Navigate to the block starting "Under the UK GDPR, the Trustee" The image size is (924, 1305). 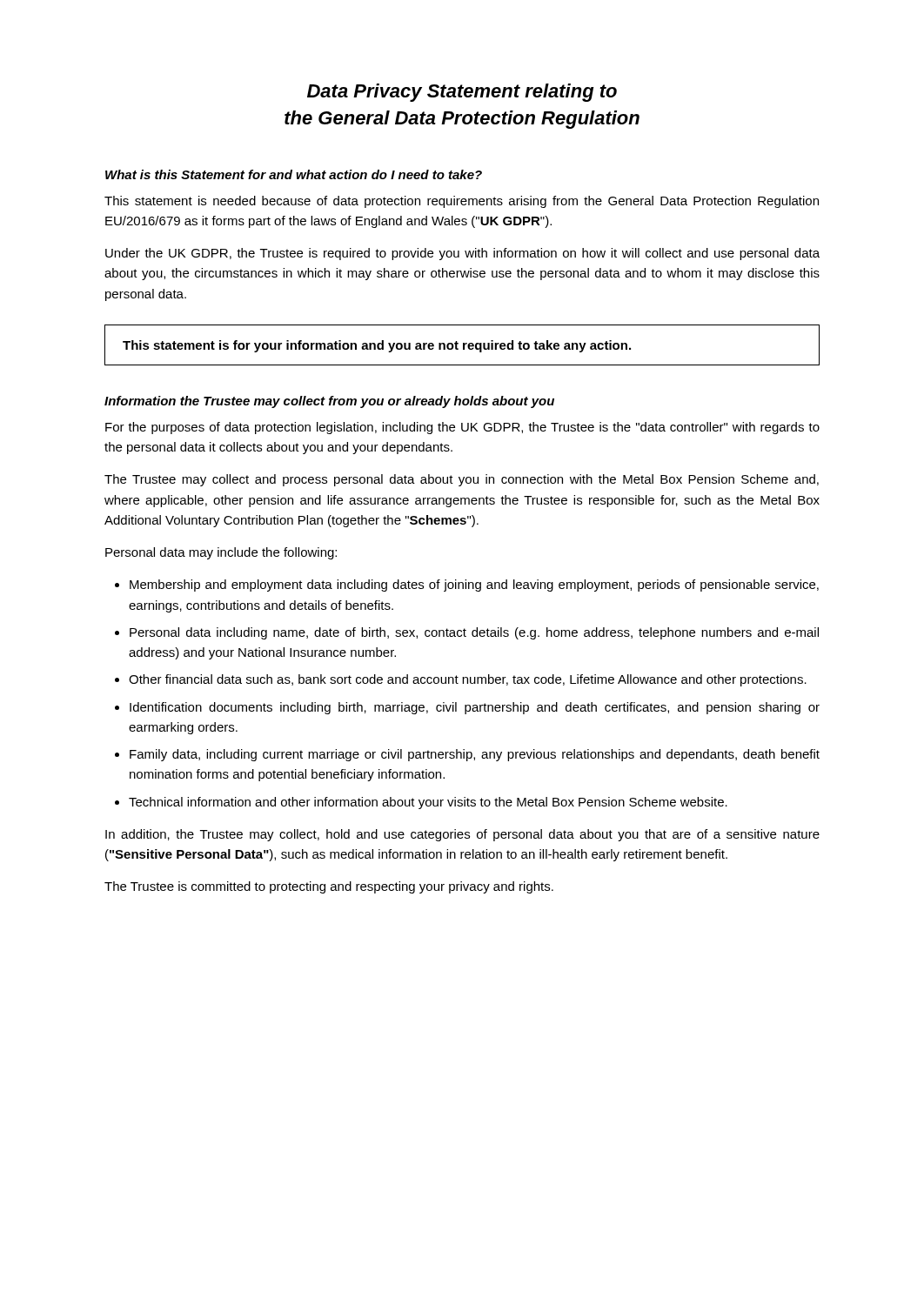(462, 273)
